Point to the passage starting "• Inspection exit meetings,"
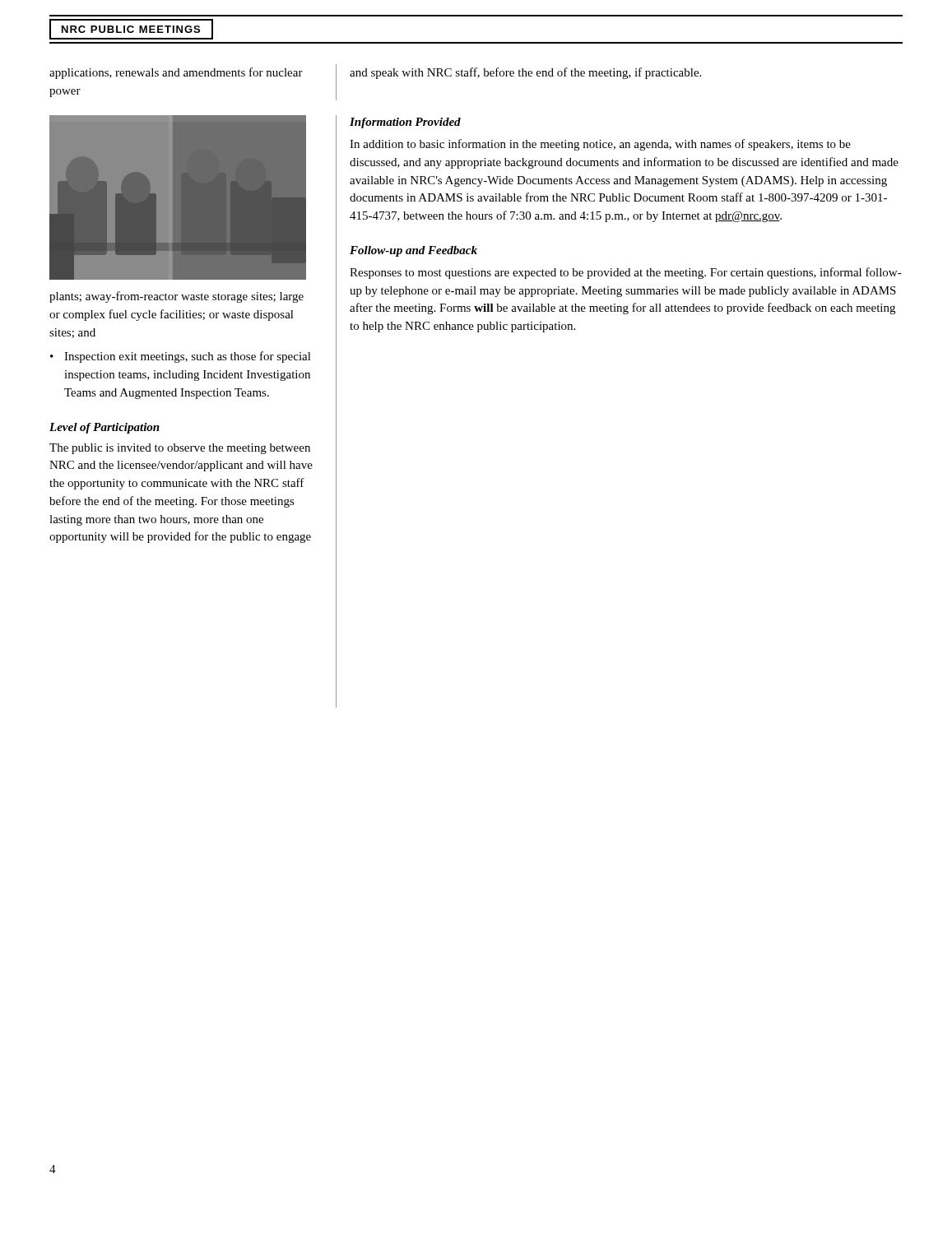Image resolution: width=952 pixels, height=1234 pixels. tap(182, 375)
